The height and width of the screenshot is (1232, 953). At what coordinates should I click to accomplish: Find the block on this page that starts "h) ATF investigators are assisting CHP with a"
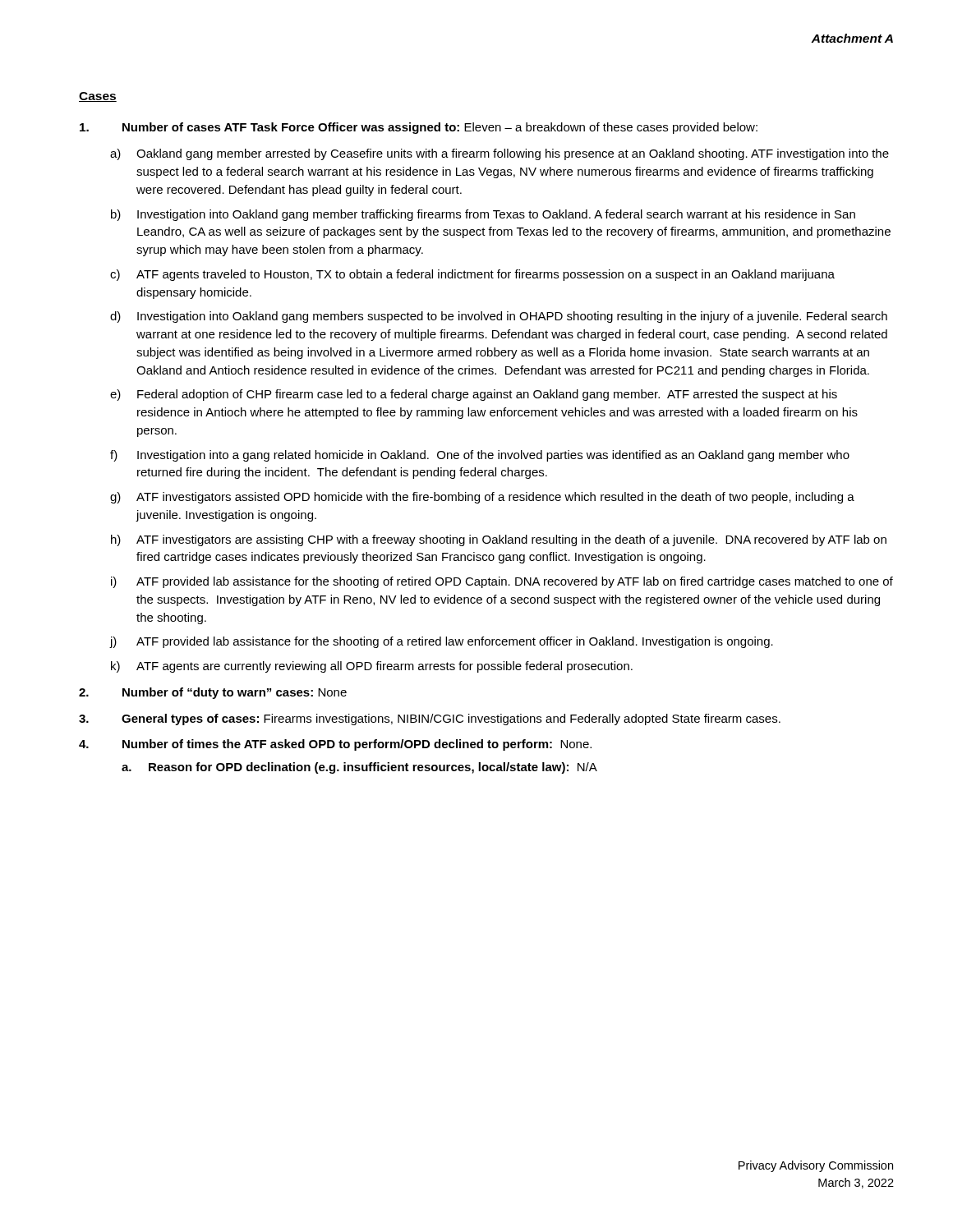[502, 548]
